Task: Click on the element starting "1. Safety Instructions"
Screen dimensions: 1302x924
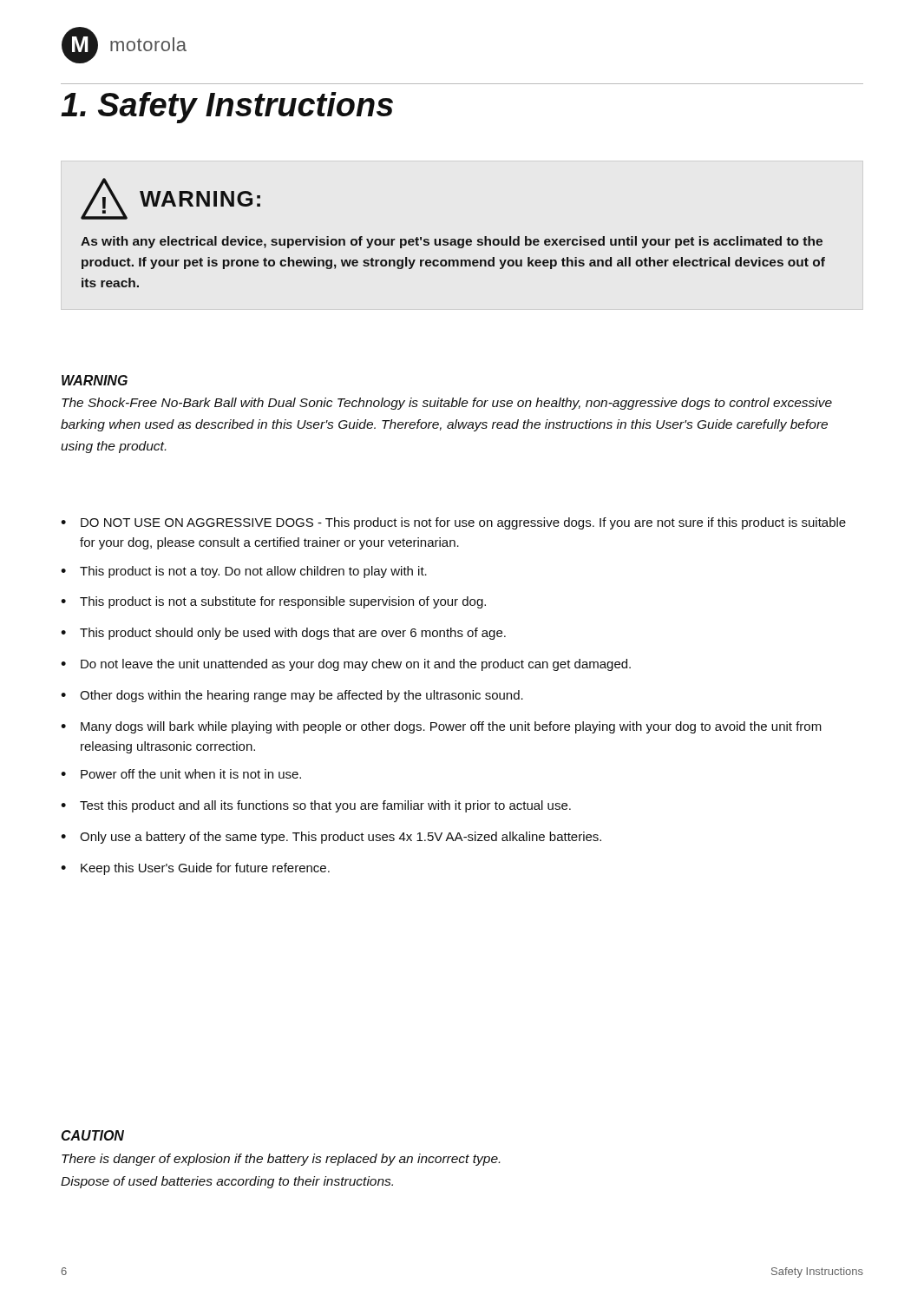Action: tap(227, 105)
